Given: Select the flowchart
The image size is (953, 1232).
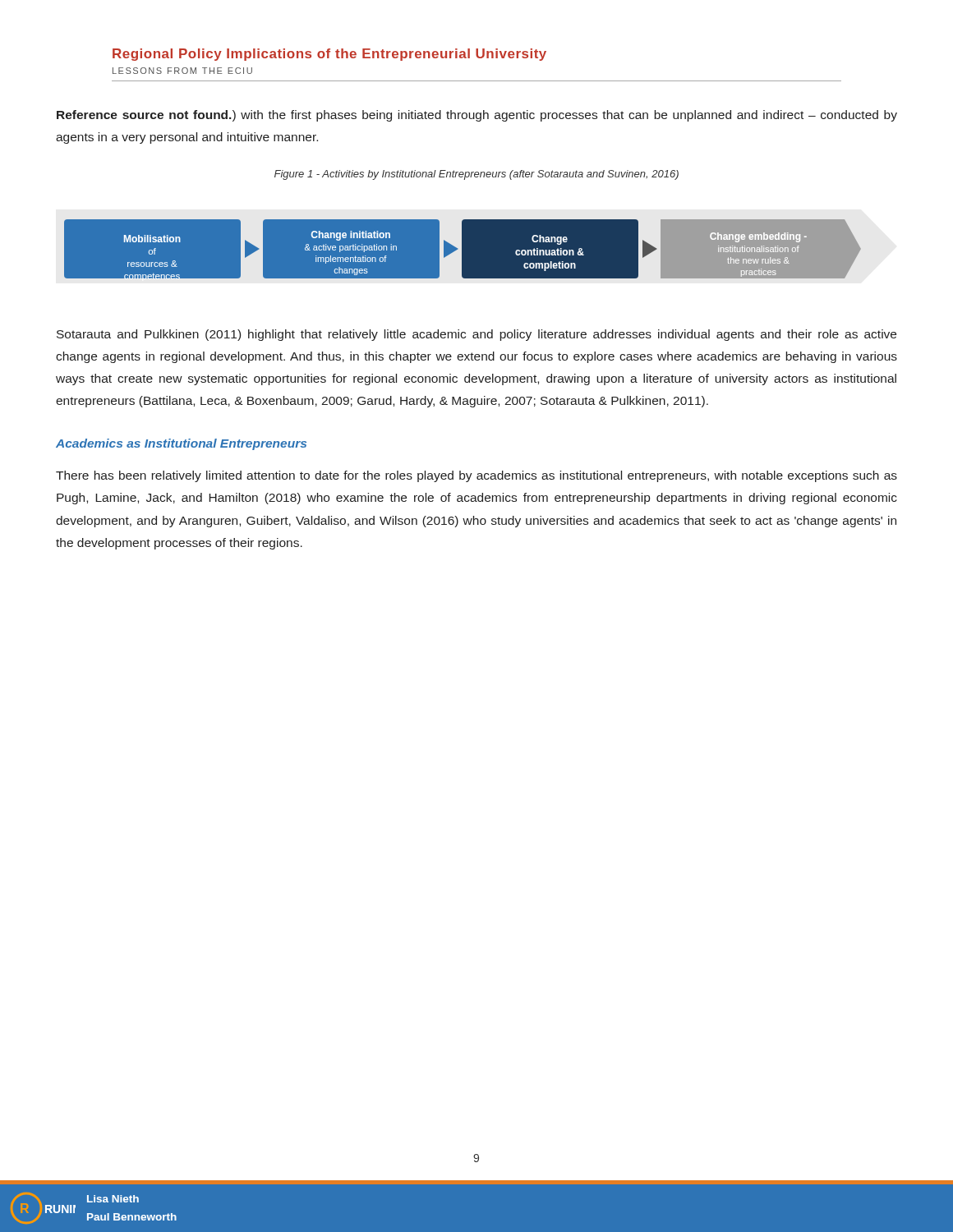Looking at the screenshot, I should click(476, 246).
